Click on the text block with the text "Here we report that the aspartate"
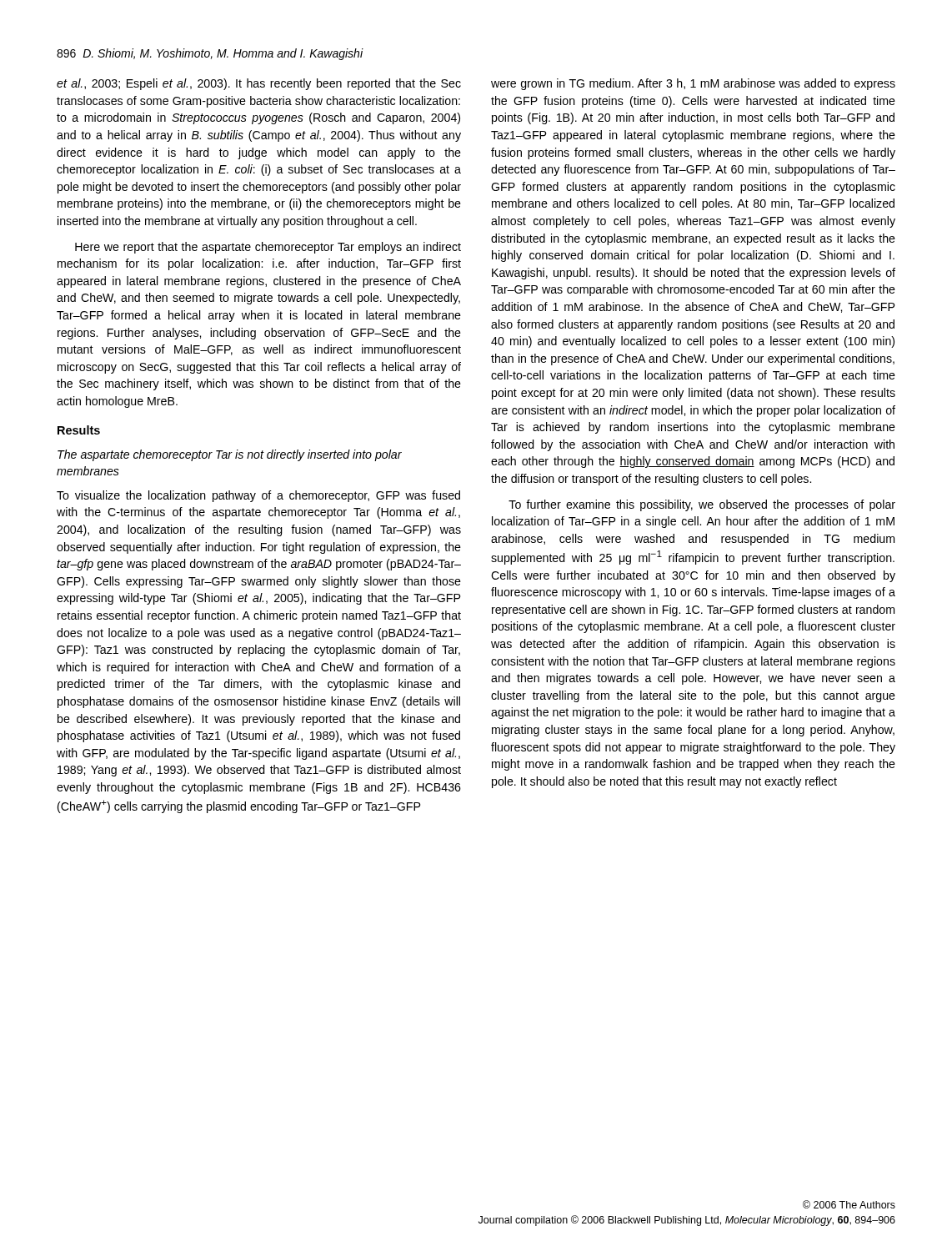This screenshot has width=952, height=1251. (259, 324)
